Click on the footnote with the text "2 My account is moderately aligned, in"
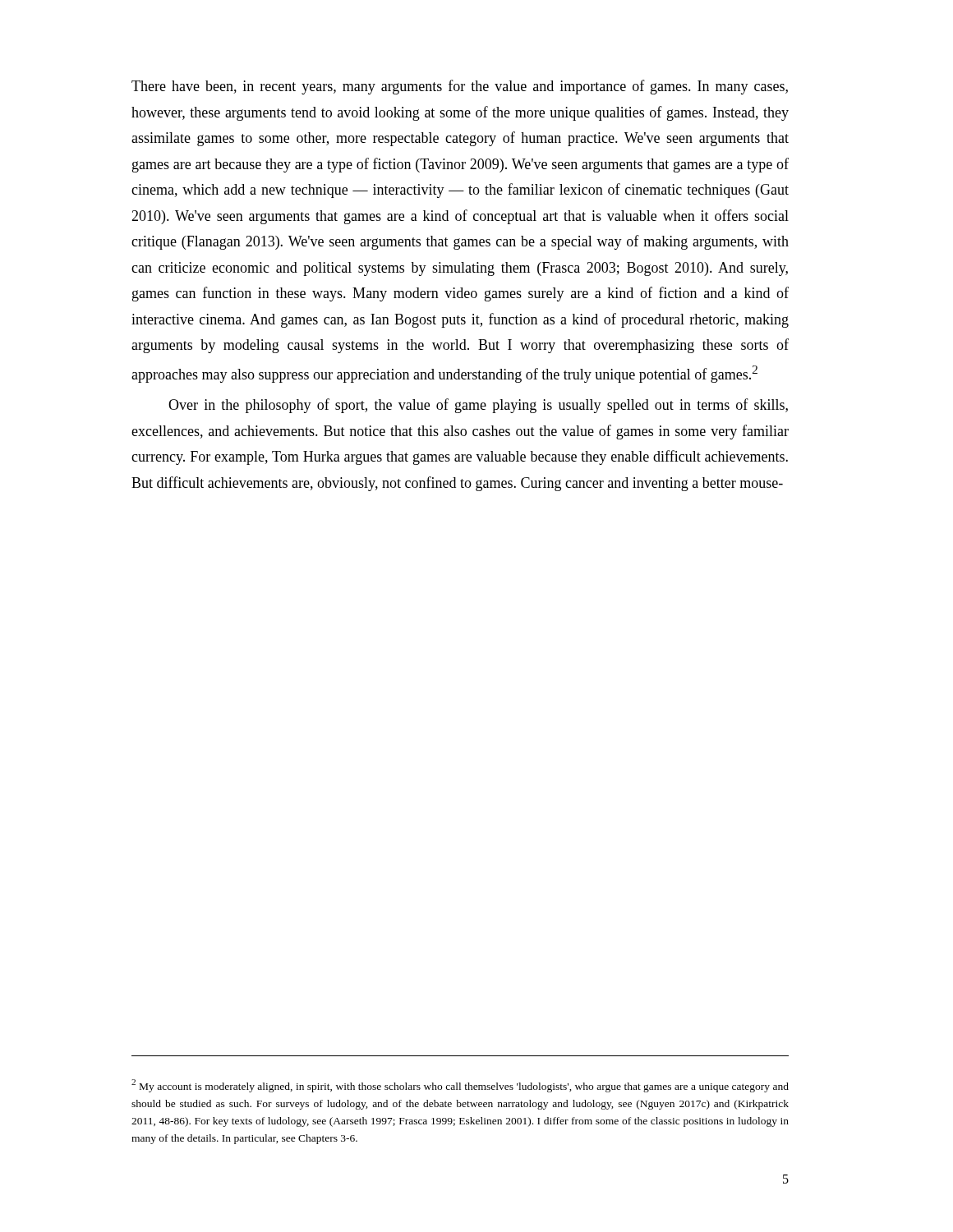This screenshot has width=953, height=1232. coord(460,1111)
